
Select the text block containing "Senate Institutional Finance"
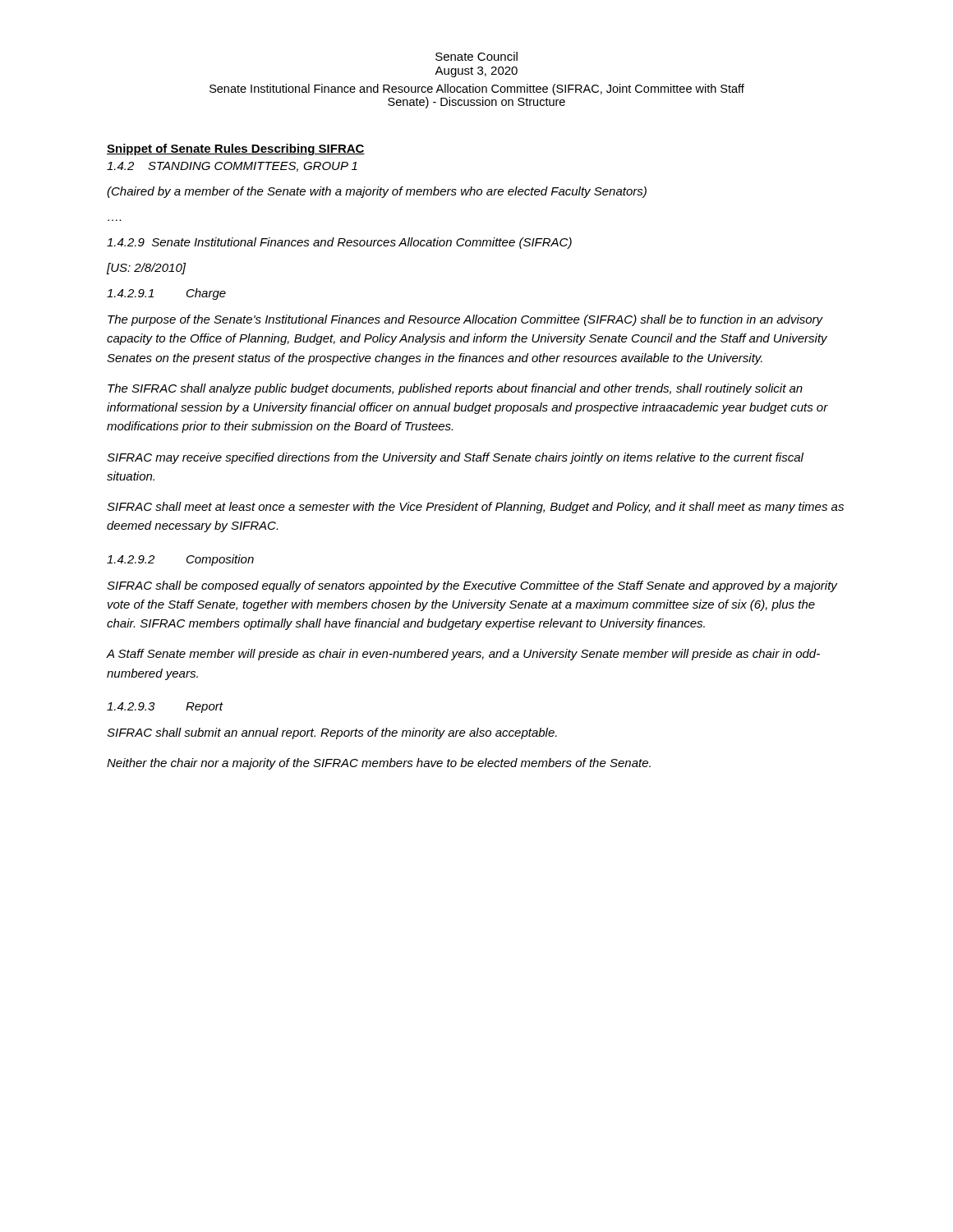click(x=476, y=95)
